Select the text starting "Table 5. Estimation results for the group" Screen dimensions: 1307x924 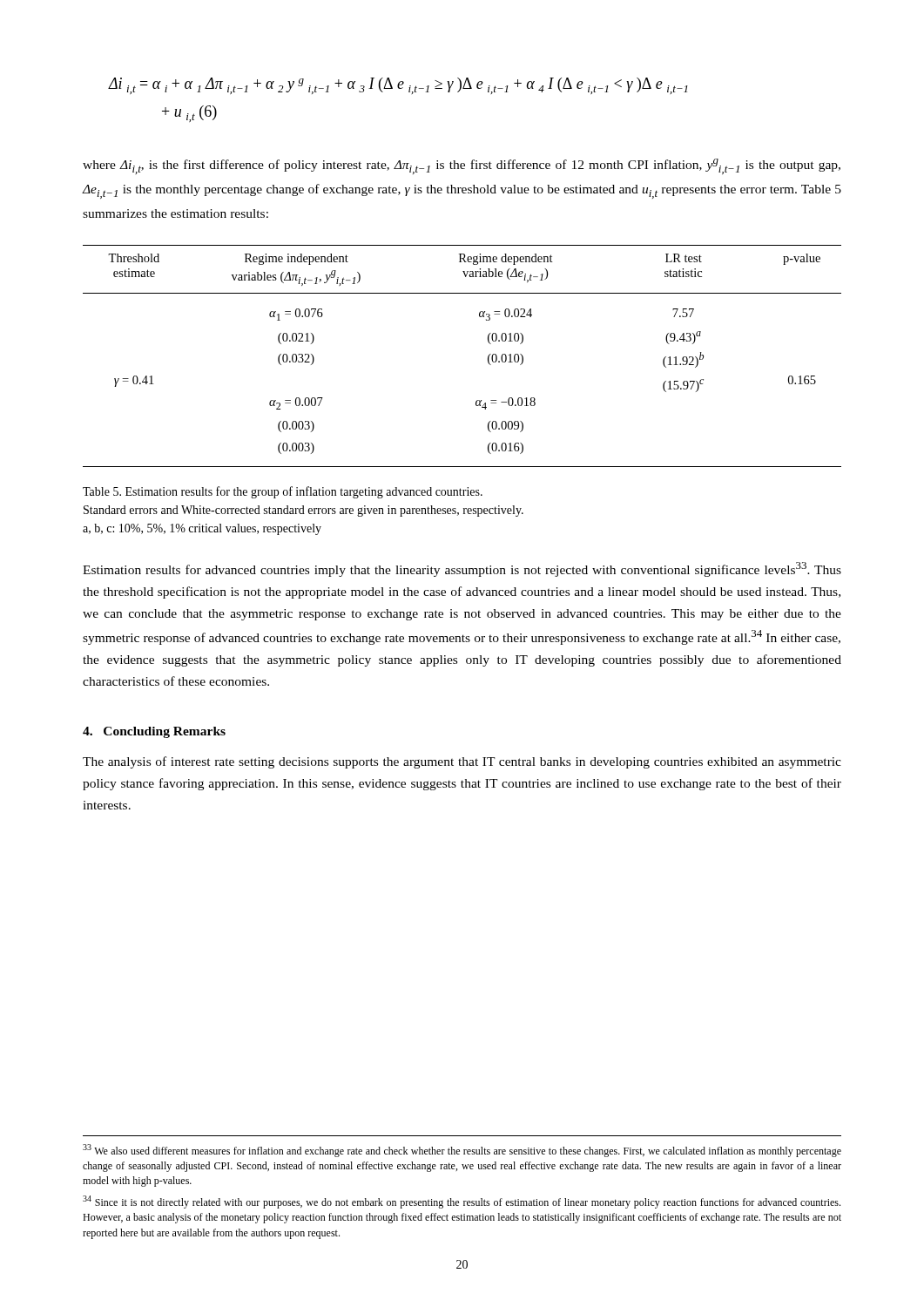(x=303, y=510)
